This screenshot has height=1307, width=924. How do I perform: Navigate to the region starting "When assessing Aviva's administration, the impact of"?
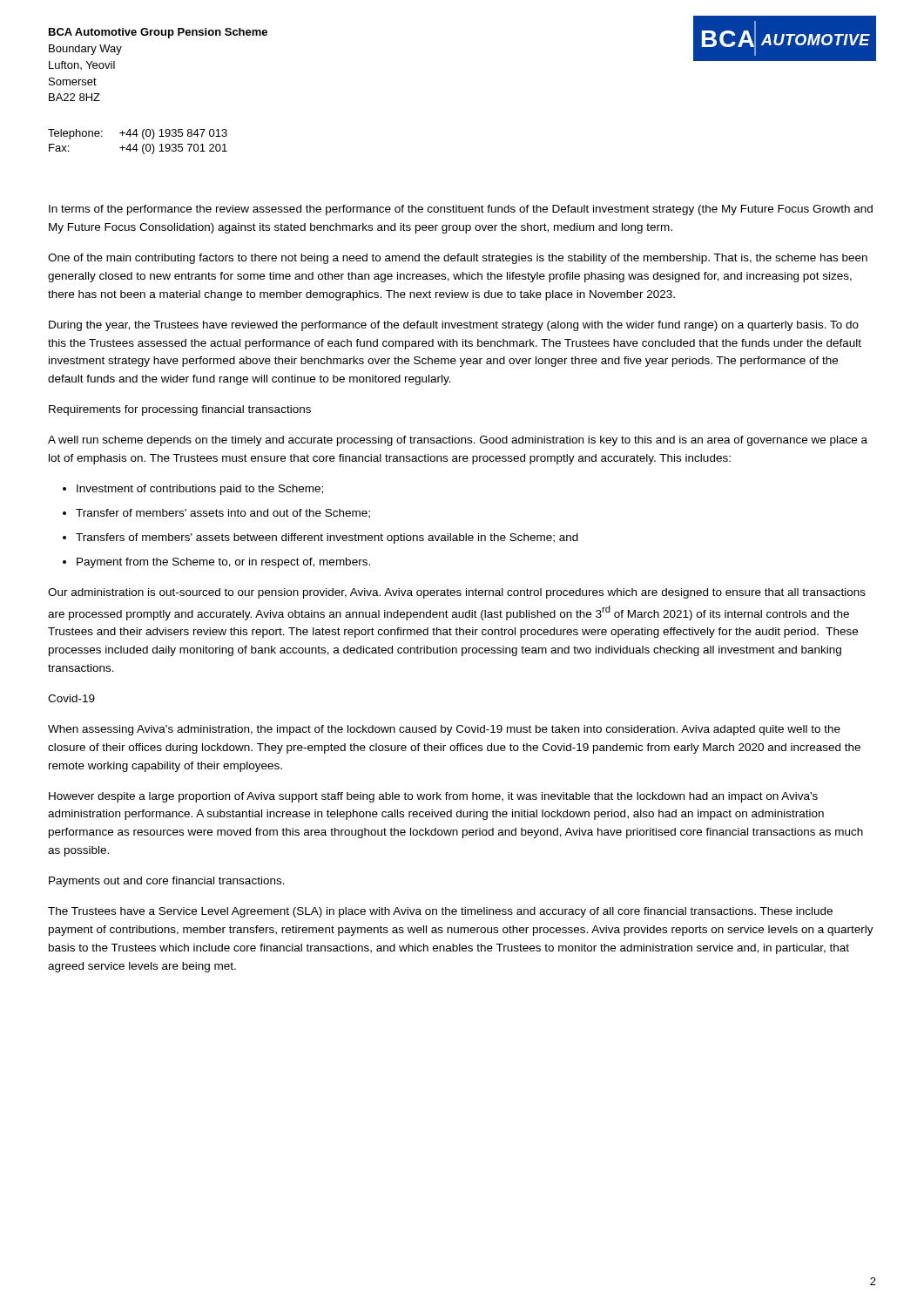pyautogui.click(x=462, y=748)
